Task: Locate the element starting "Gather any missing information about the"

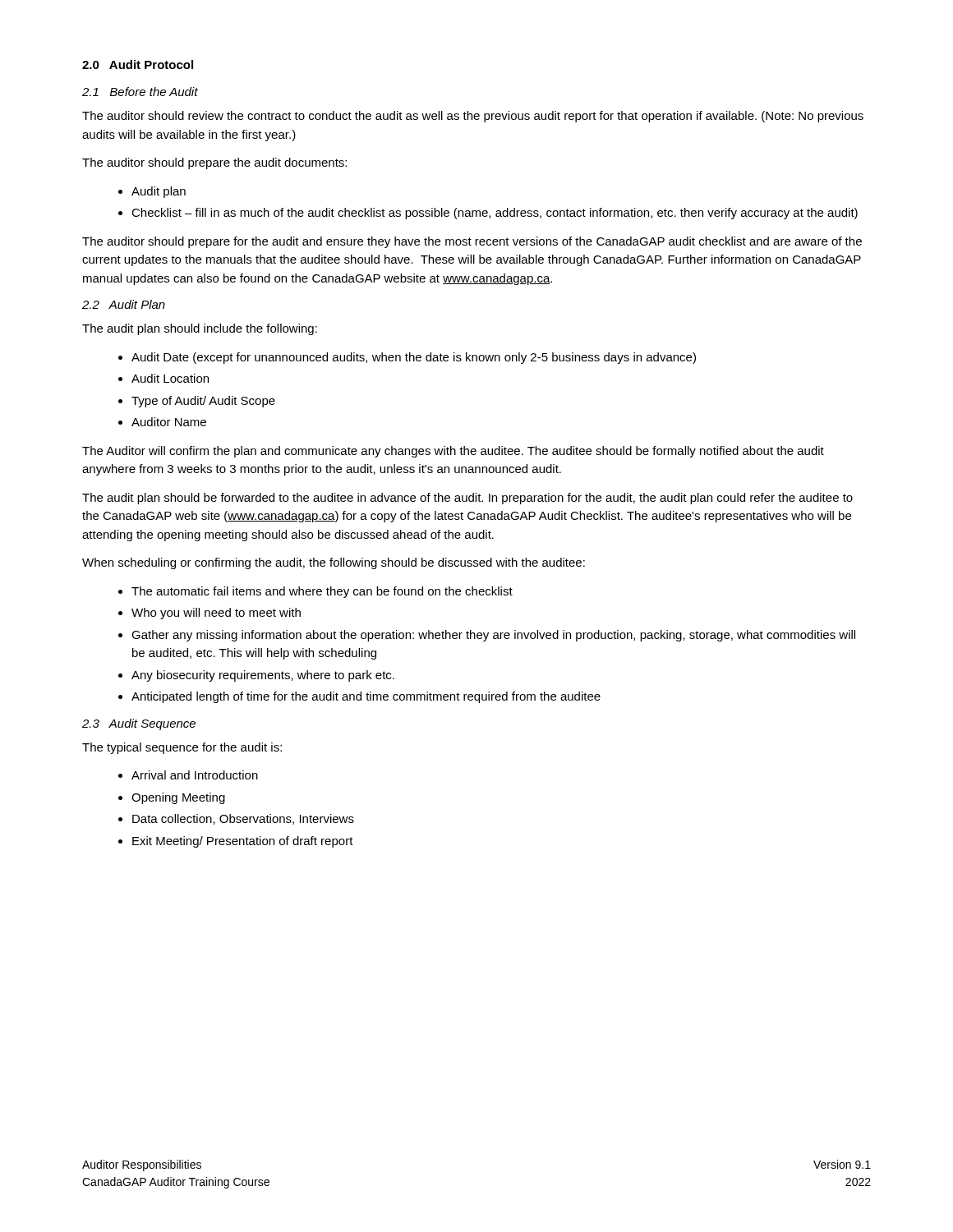Action: tap(494, 643)
